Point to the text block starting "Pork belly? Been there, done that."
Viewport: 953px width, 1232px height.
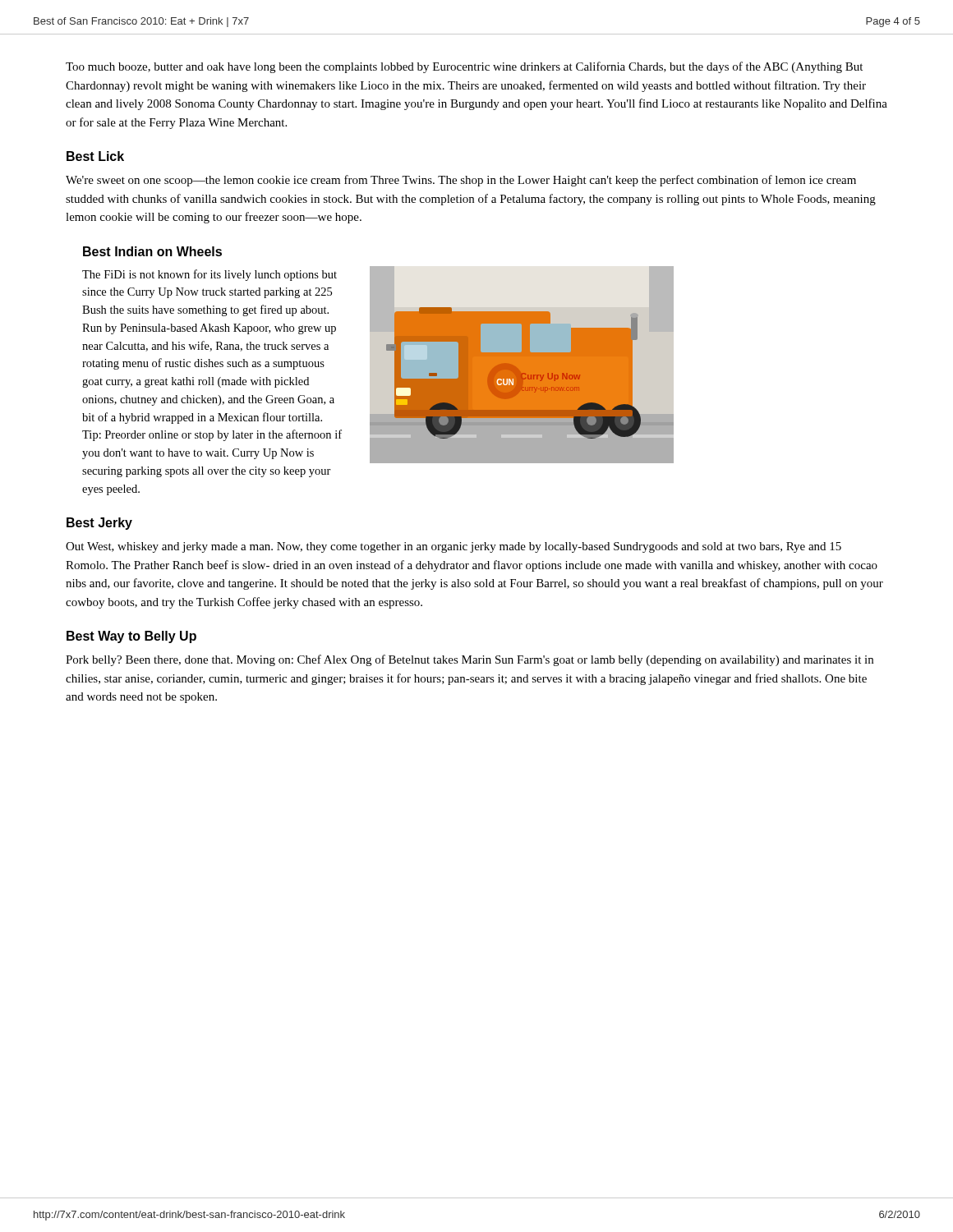coord(470,678)
